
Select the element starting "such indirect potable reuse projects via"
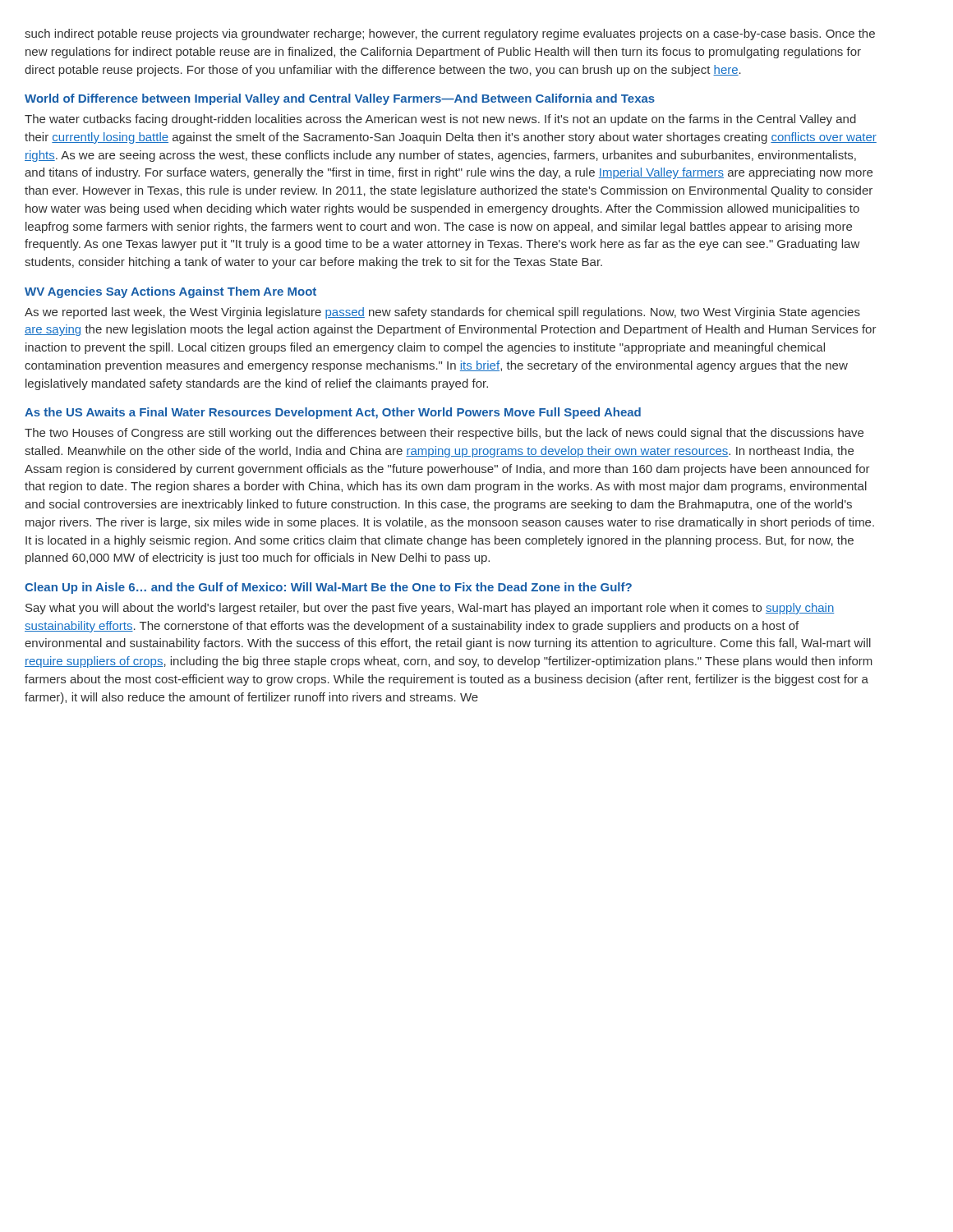[x=450, y=51]
